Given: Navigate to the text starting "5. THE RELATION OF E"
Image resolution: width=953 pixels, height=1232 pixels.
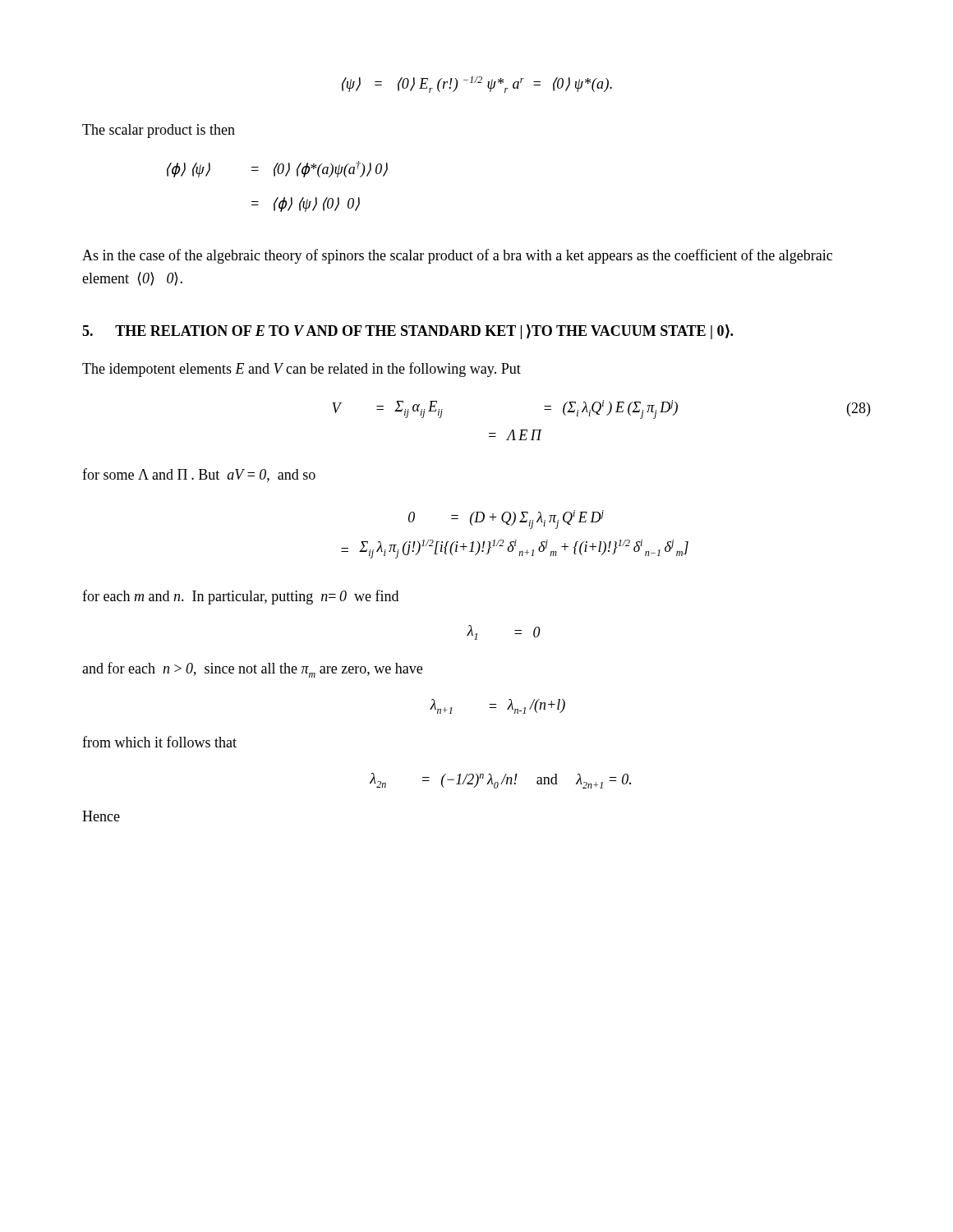Looking at the screenshot, I should point(408,331).
